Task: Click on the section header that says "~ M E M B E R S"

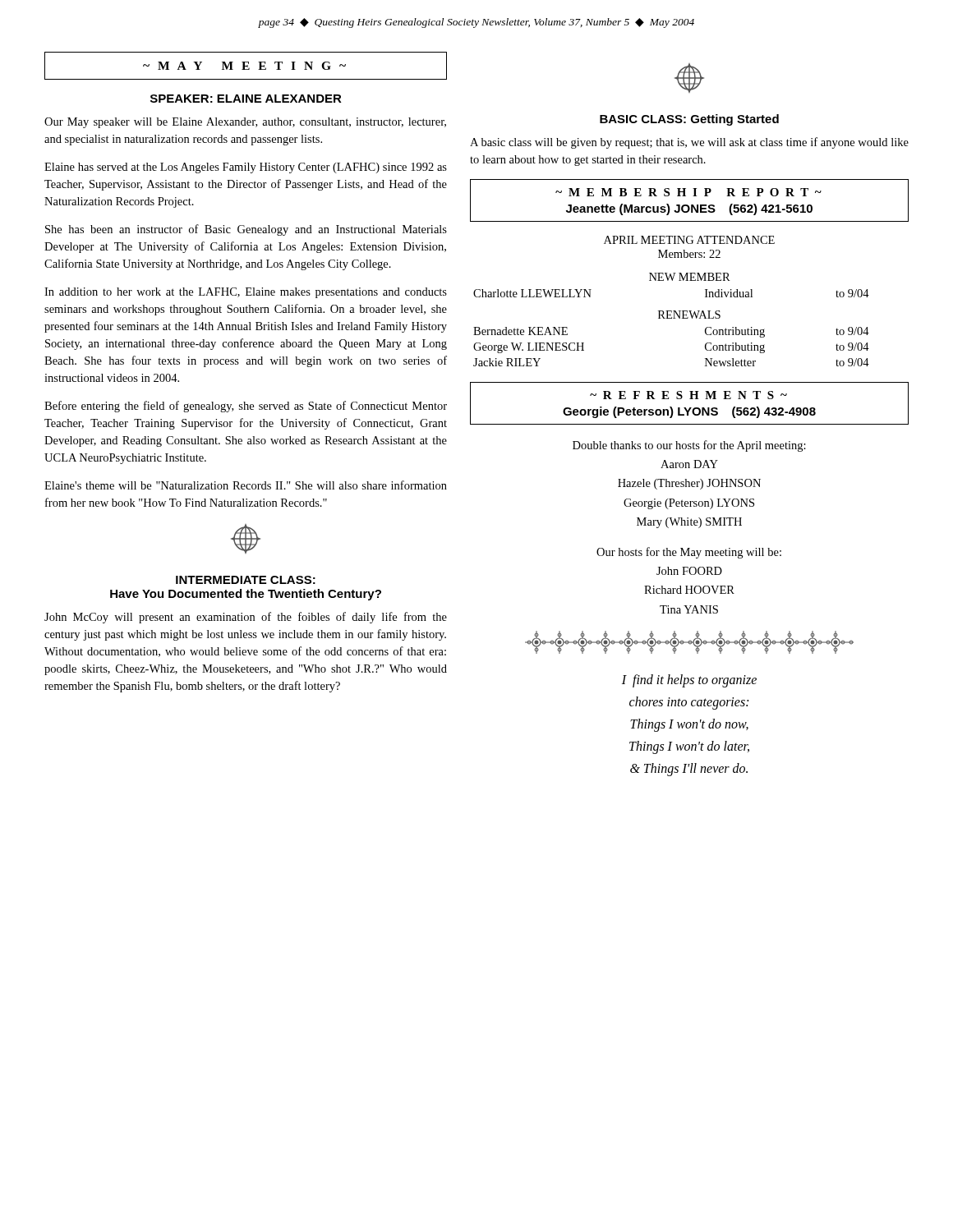Action: [689, 200]
